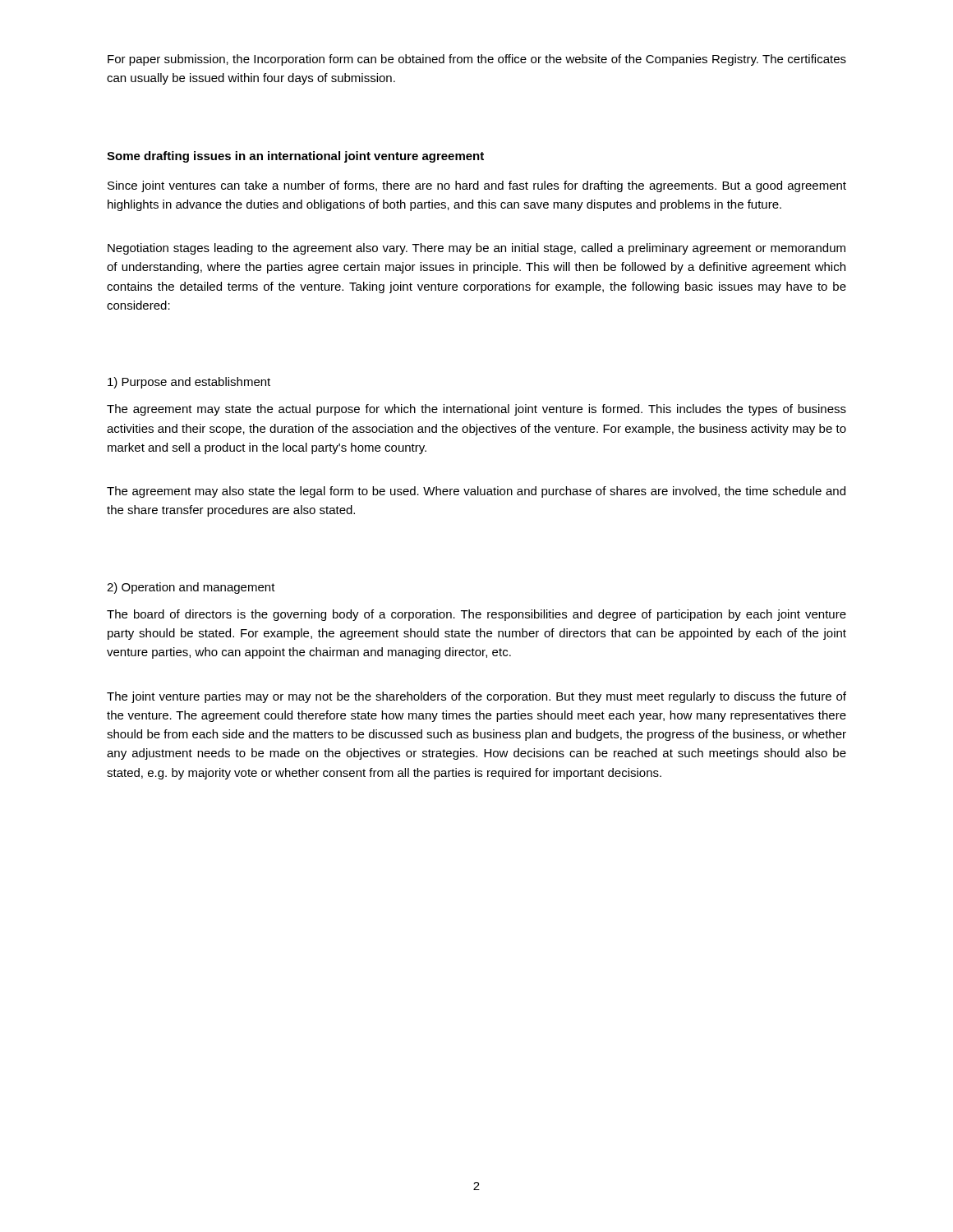This screenshot has height=1232, width=953.
Task: Point to the region starting "2) Operation and management"
Action: (x=191, y=586)
